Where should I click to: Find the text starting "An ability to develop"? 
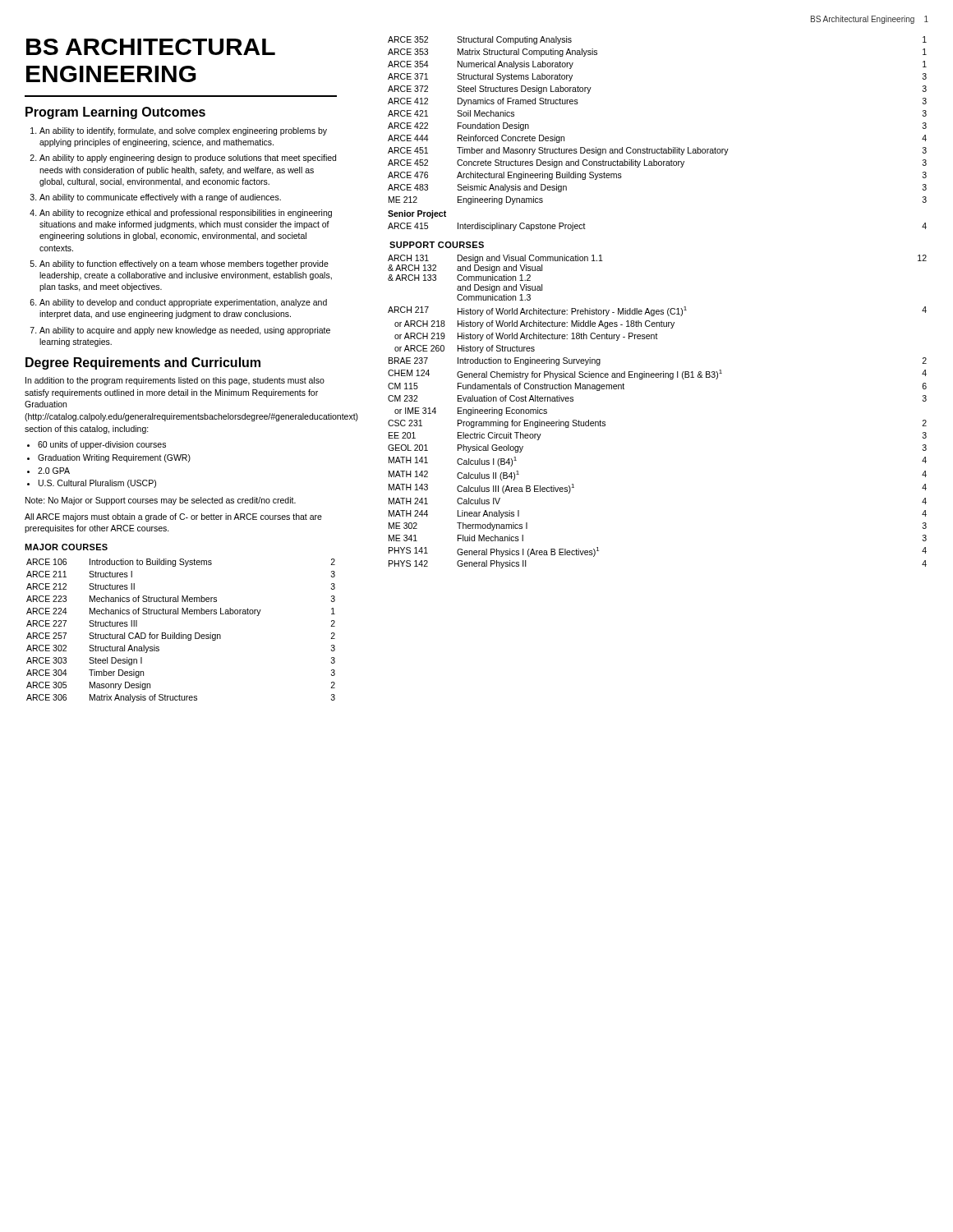pos(183,308)
